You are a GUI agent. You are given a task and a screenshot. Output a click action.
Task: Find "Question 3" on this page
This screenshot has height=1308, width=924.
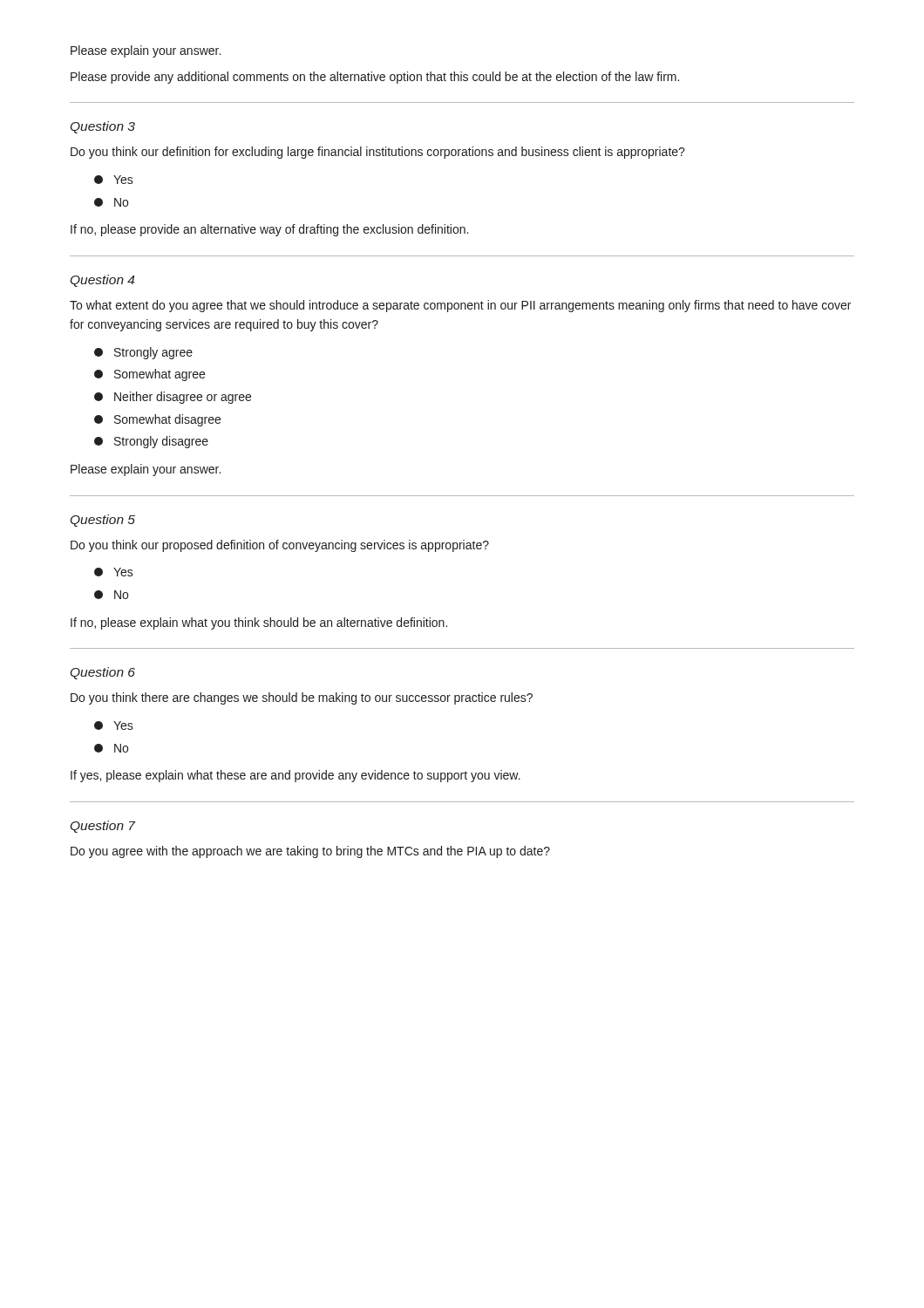[102, 126]
